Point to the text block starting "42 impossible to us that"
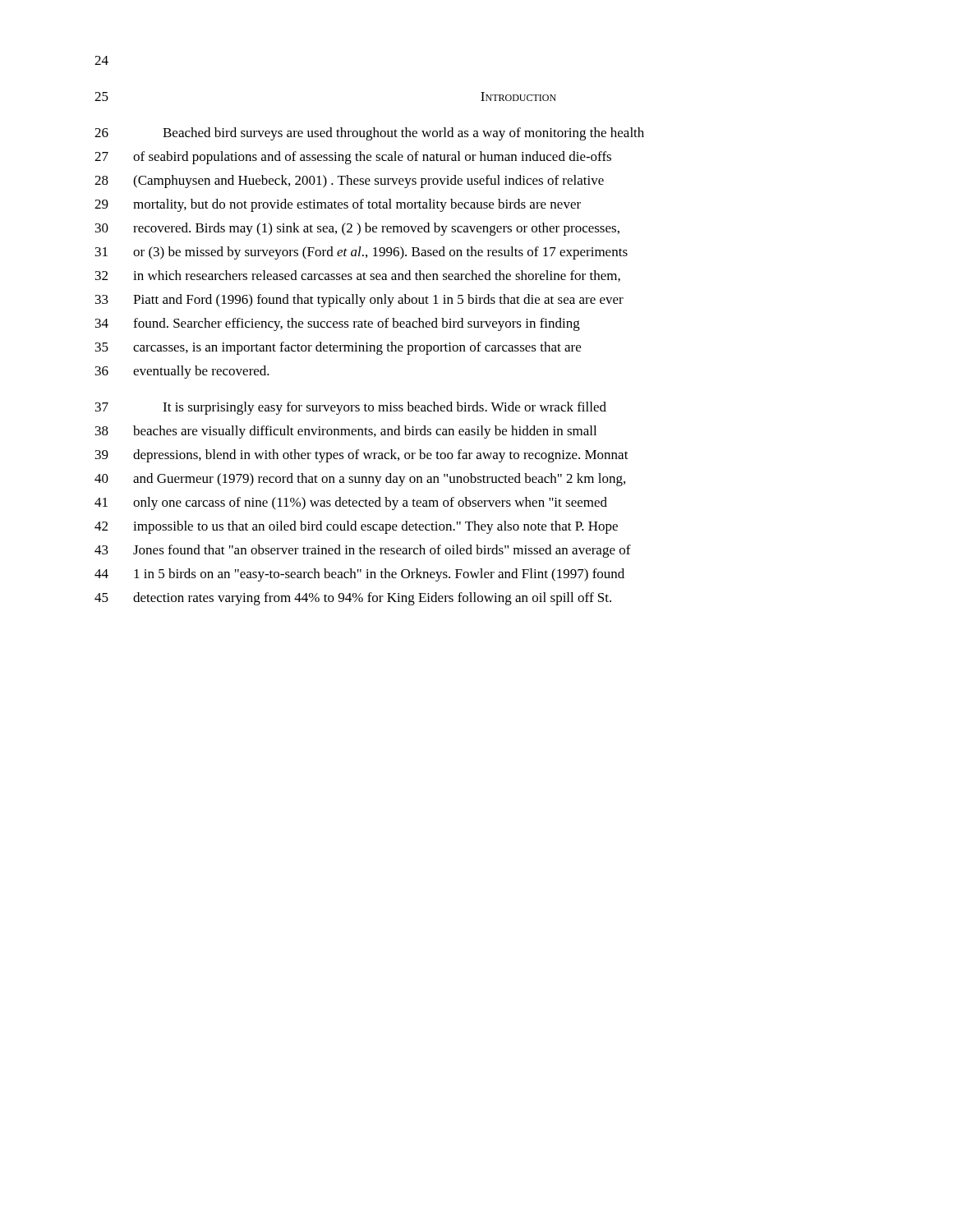 click(x=476, y=527)
